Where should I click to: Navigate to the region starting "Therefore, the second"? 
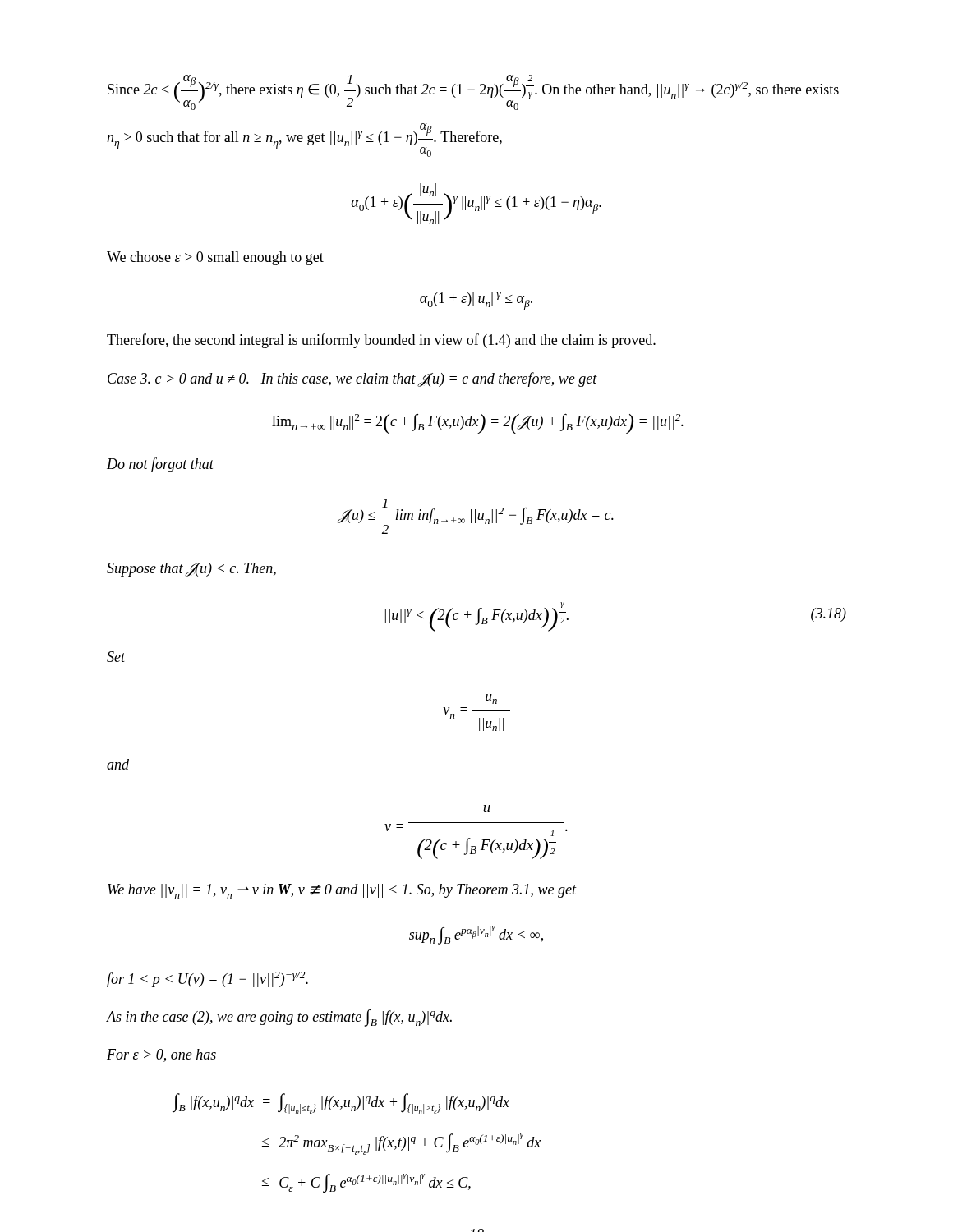pos(382,340)
